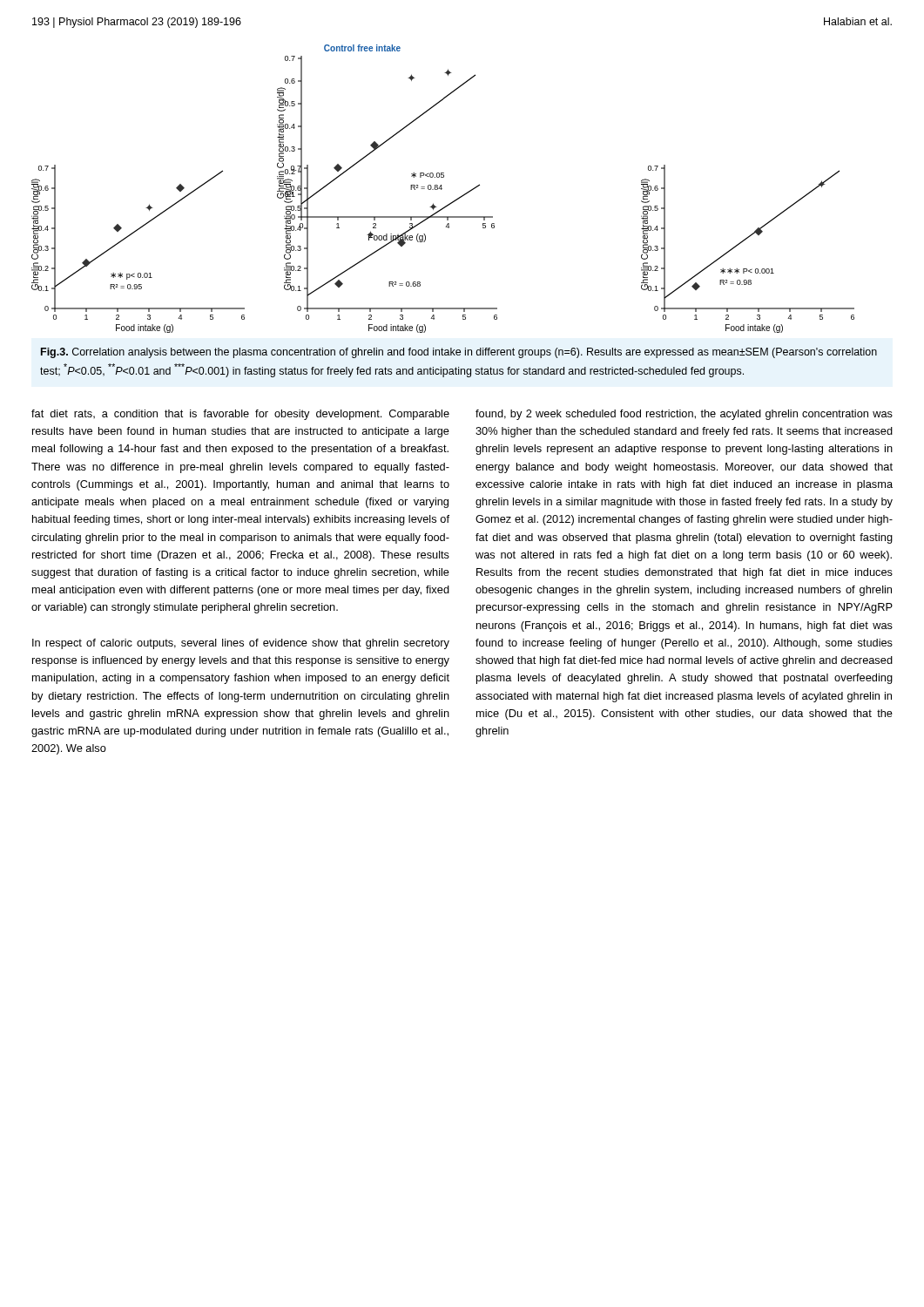Click on the text block starting "fat diet rats,"
The image size is (924, 1307).
240,581
